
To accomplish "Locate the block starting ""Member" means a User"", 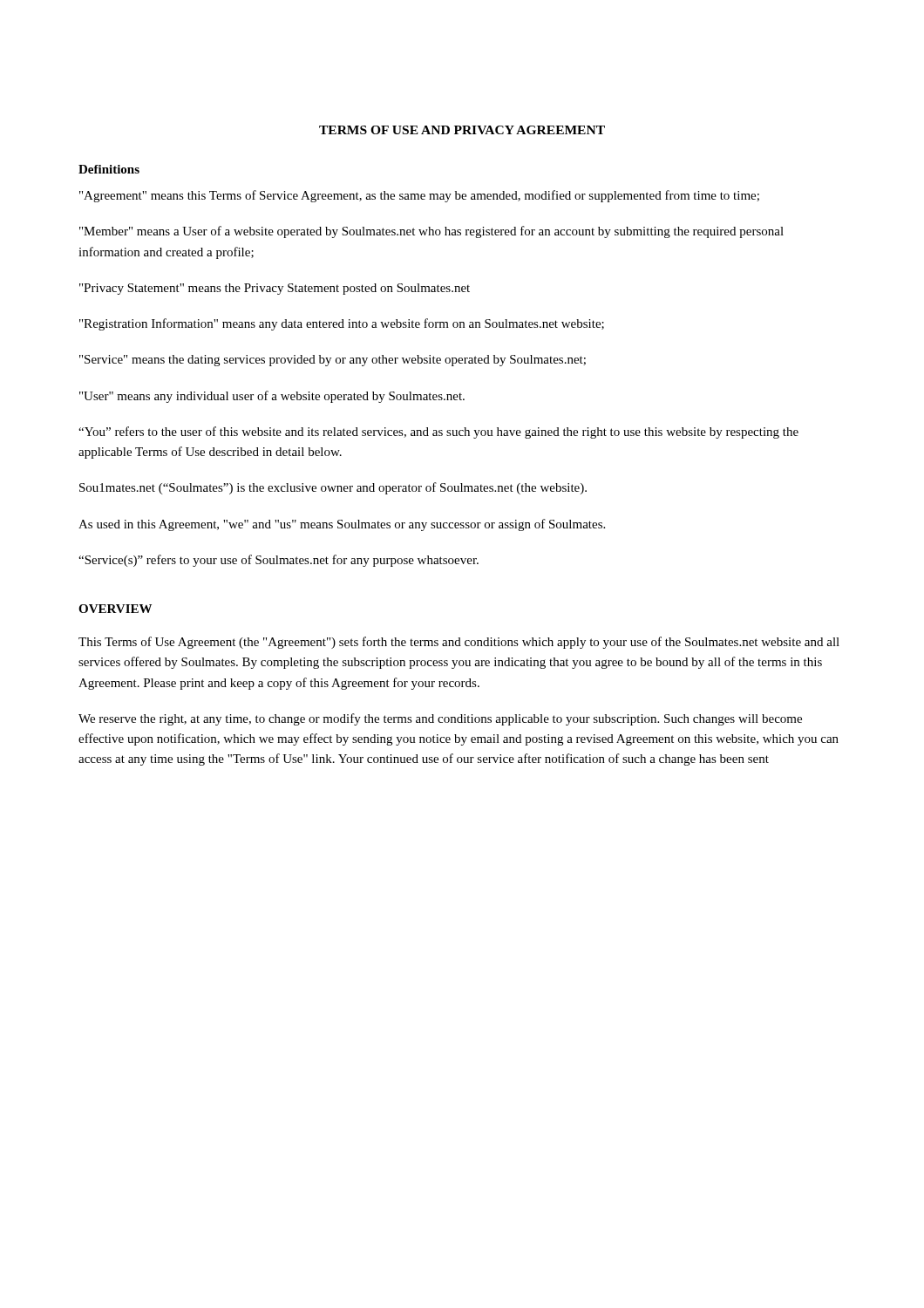I will click(x=431, y=241).
